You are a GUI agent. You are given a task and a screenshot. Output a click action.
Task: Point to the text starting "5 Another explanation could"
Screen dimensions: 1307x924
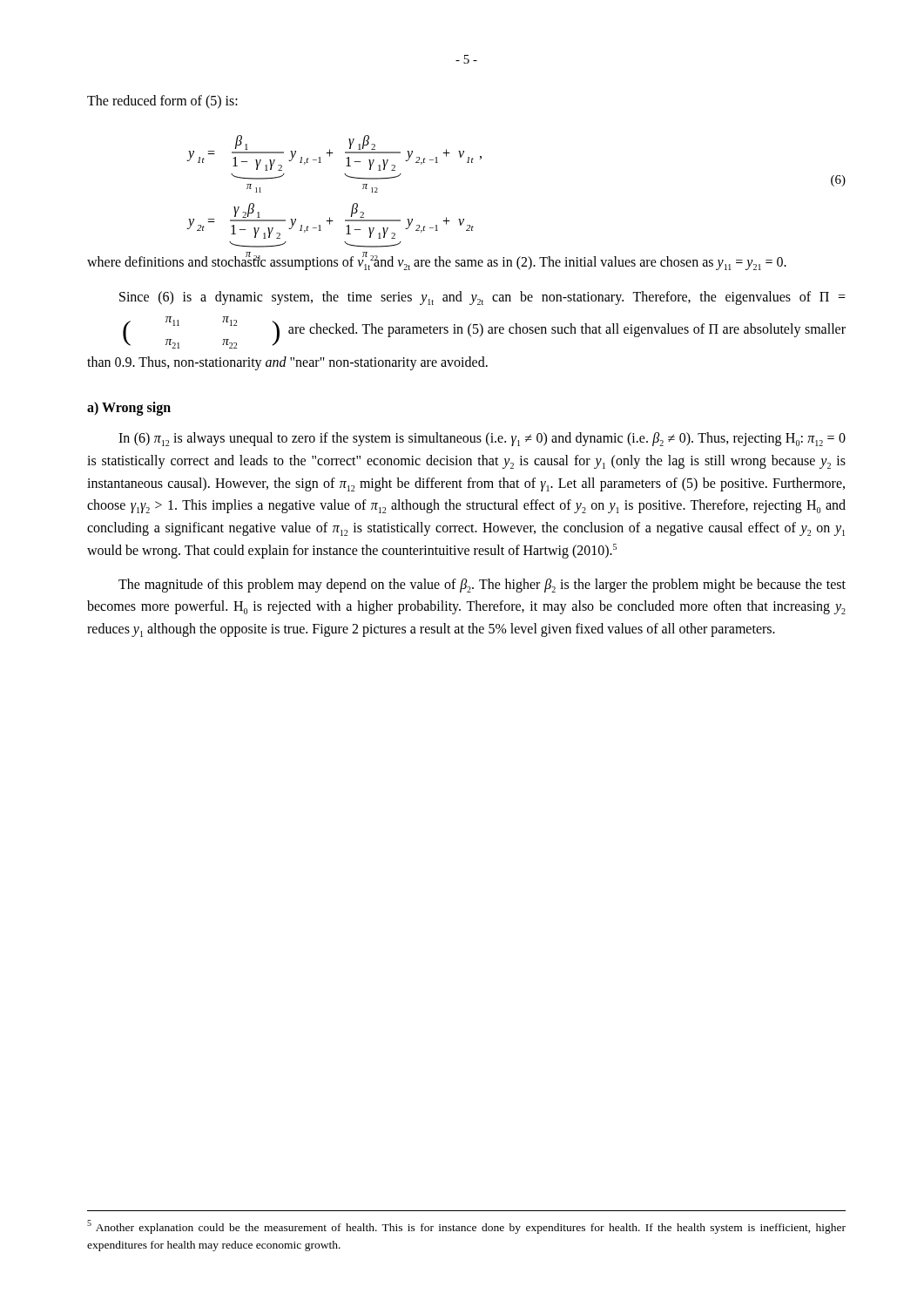pyautogui.click(x=466, y=1235)
